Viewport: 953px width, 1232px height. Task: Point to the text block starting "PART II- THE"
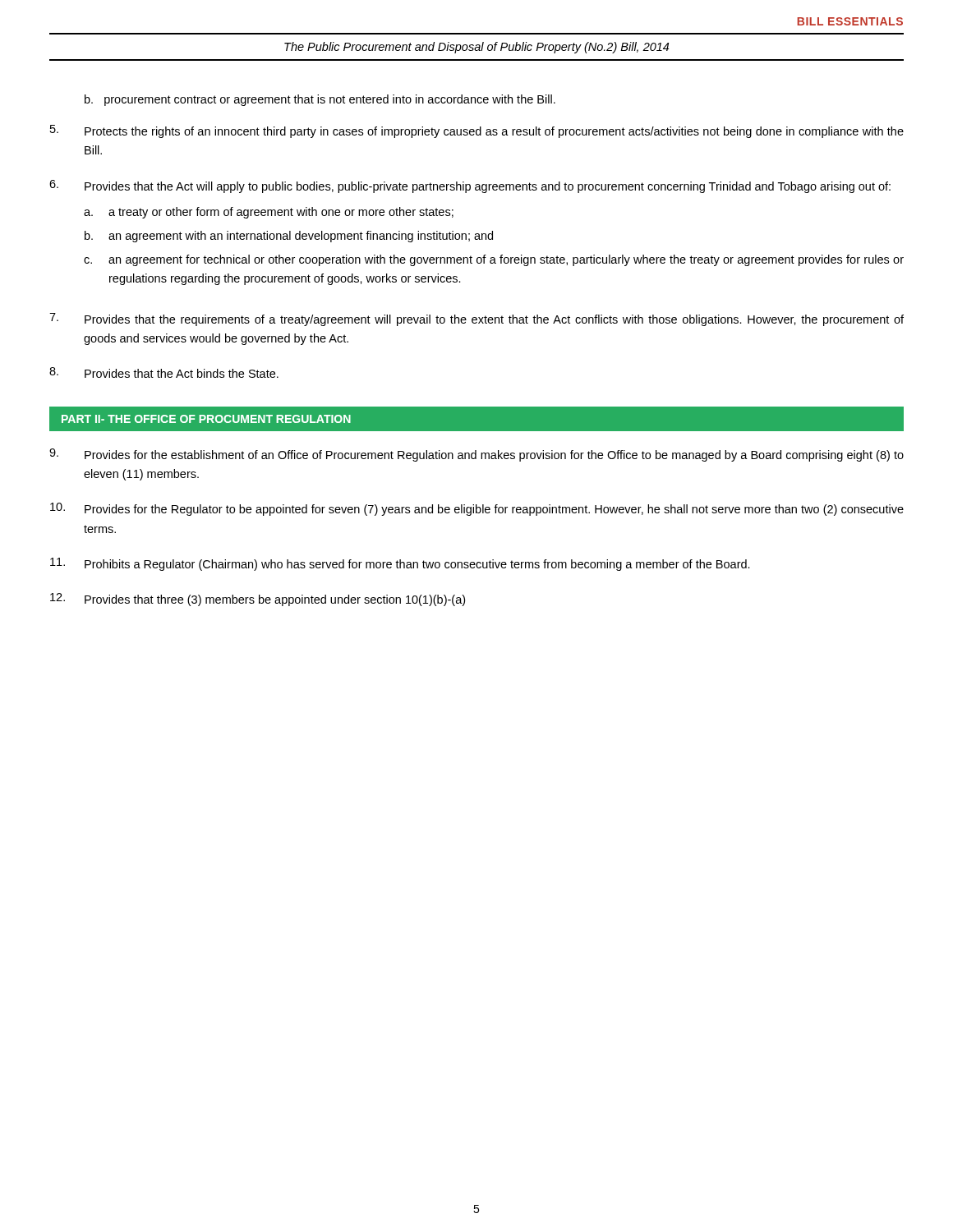206,419
